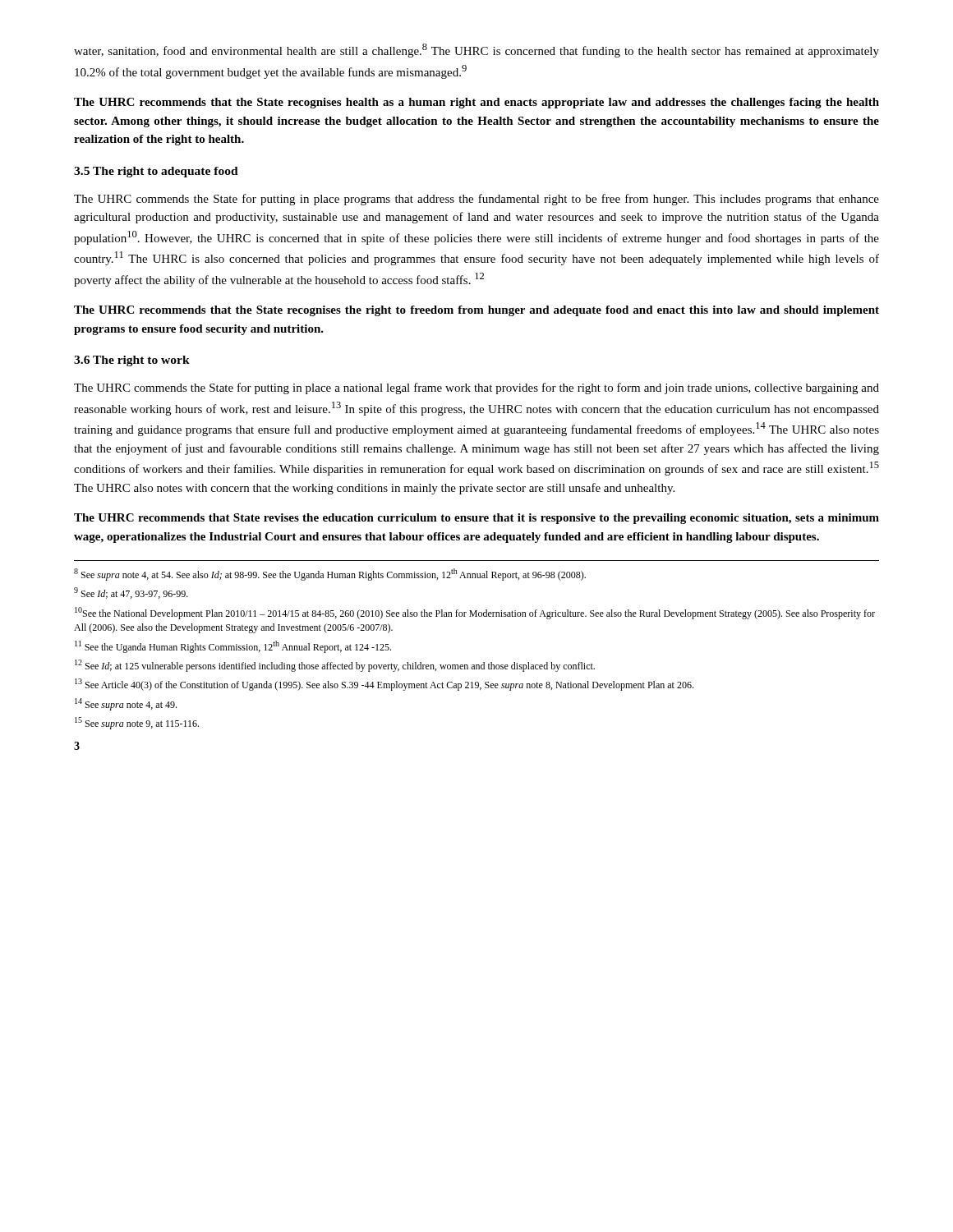Navigate to the text block starting "11 See the Uganda Human Rights Commission,"
953x1232 pixels.
pos(233,646)
